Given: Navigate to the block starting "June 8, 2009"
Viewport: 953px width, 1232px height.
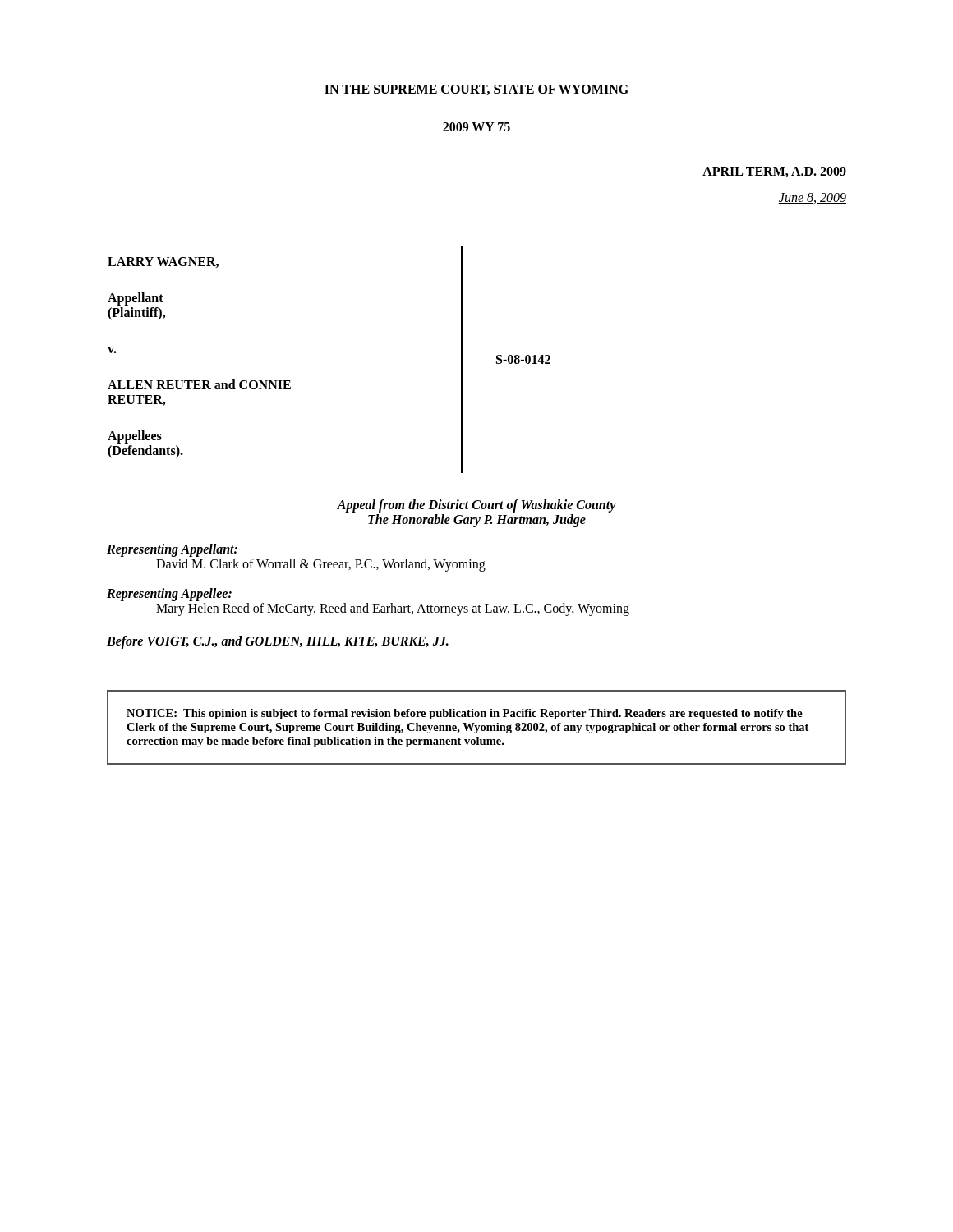Looking at the screenshot, I should (812, 198).
